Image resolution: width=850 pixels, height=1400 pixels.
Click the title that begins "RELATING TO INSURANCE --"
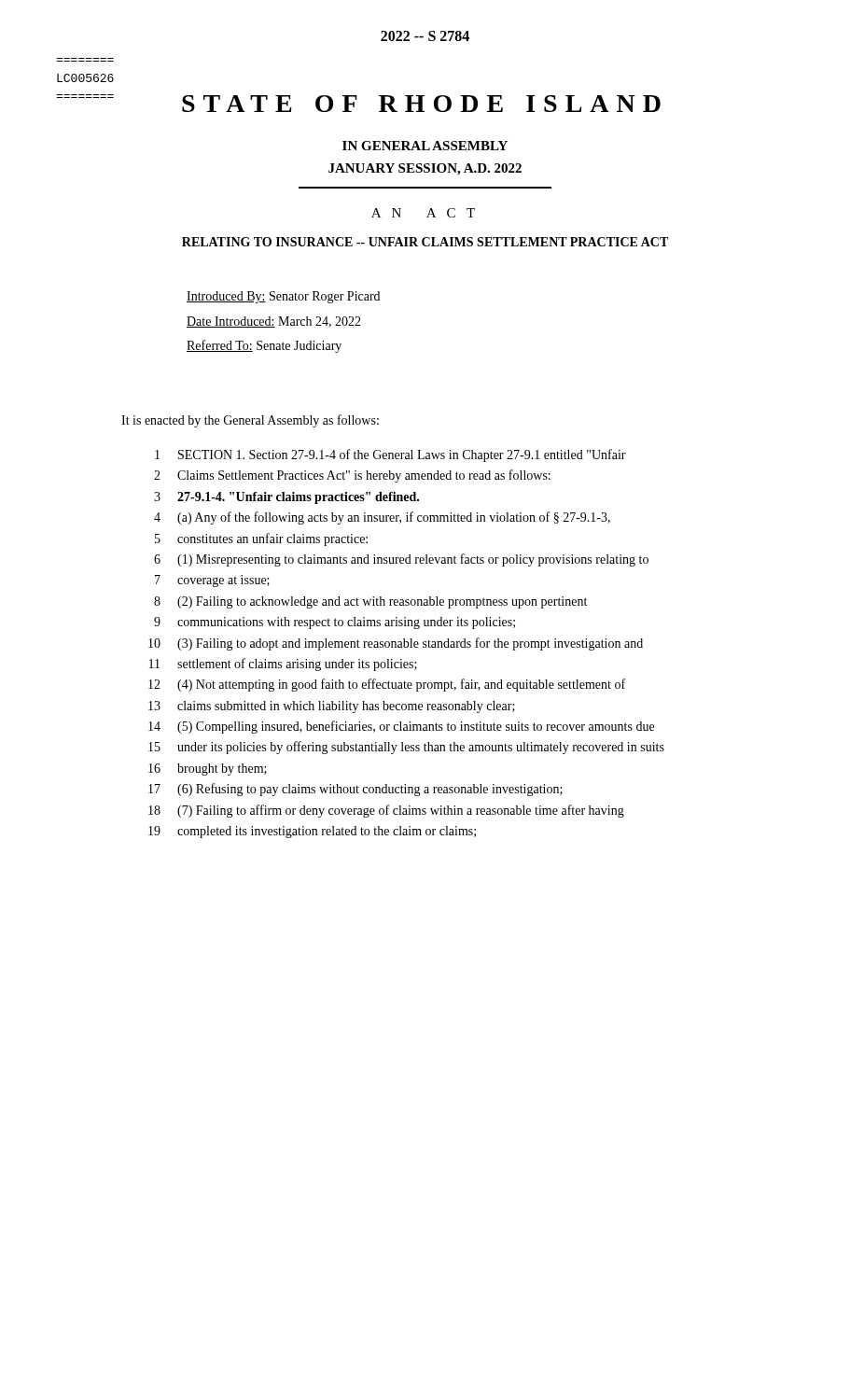[x=425, y=242]
